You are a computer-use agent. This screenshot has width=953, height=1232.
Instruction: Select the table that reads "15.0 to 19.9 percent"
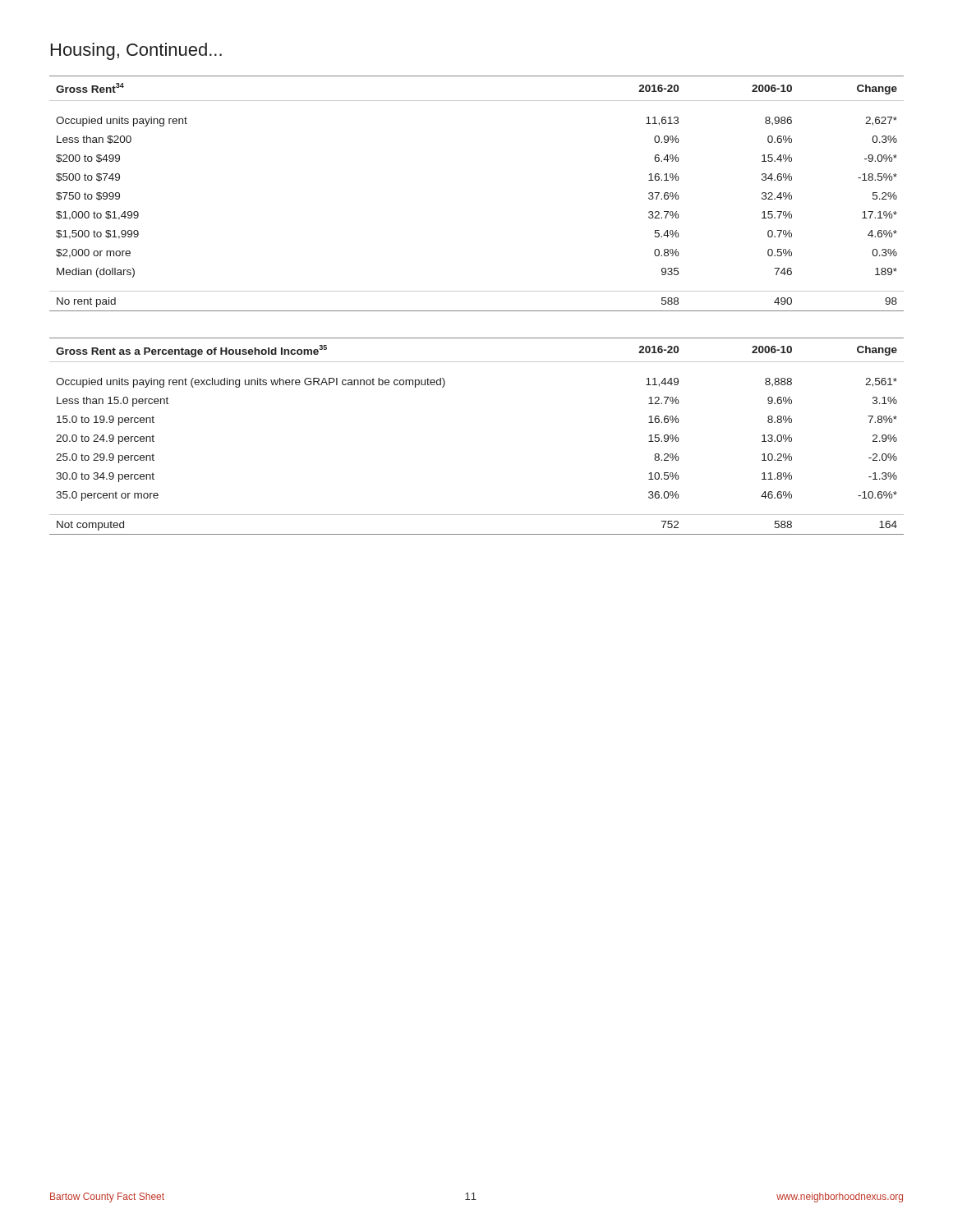(476, 436)
